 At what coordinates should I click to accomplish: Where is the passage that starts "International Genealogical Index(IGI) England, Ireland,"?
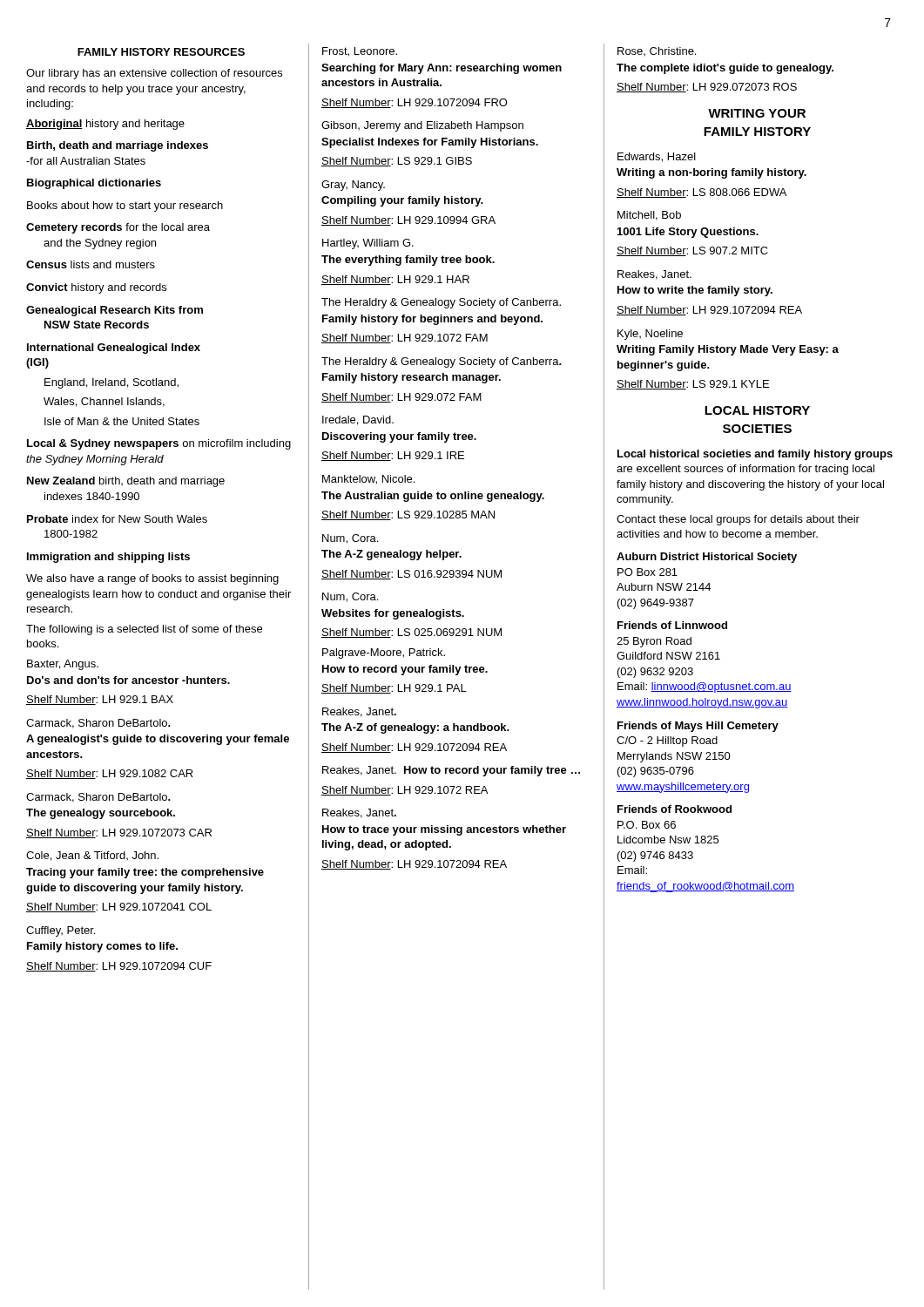[161, 384]
